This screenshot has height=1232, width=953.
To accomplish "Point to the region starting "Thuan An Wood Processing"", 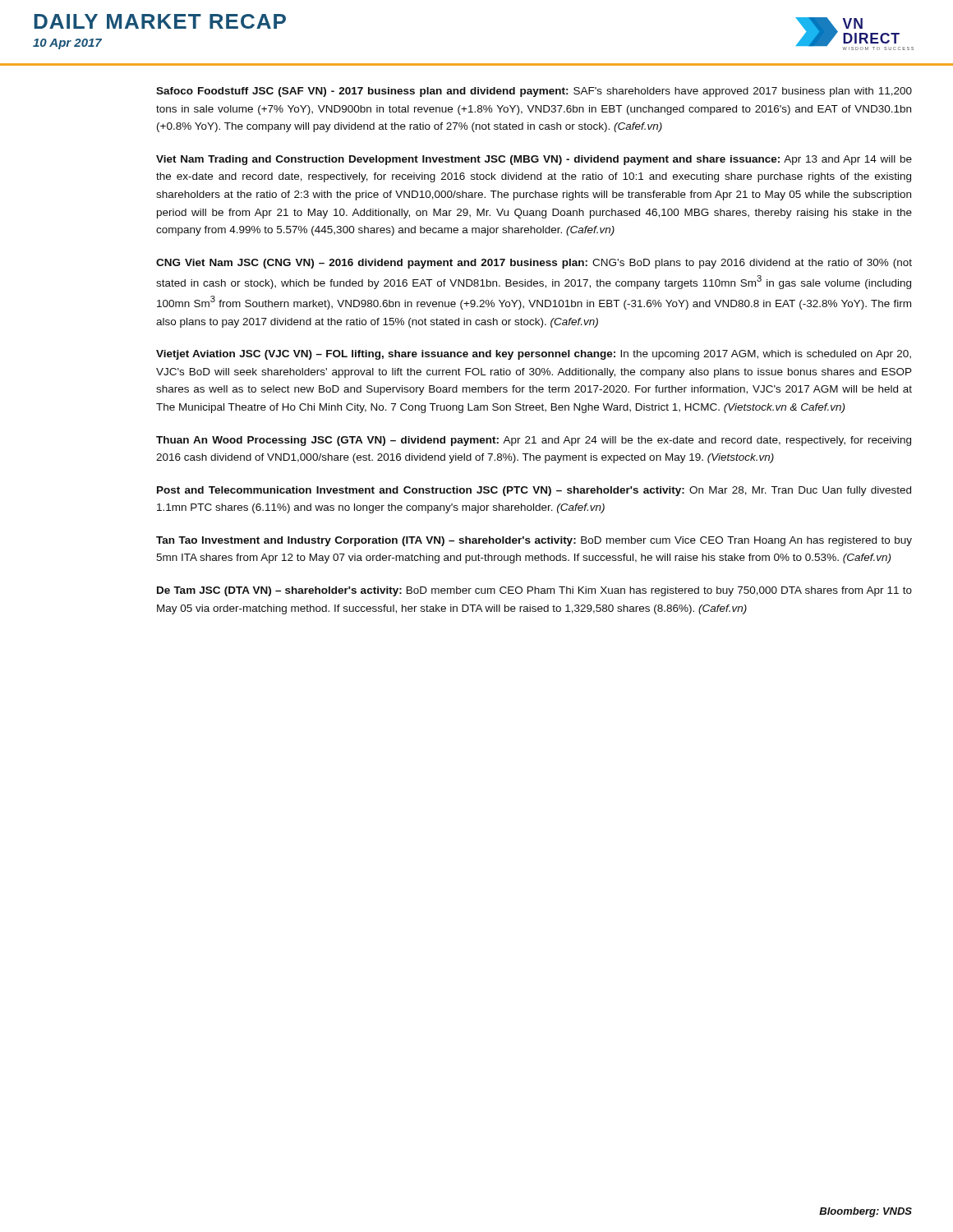I will [534, 449].
